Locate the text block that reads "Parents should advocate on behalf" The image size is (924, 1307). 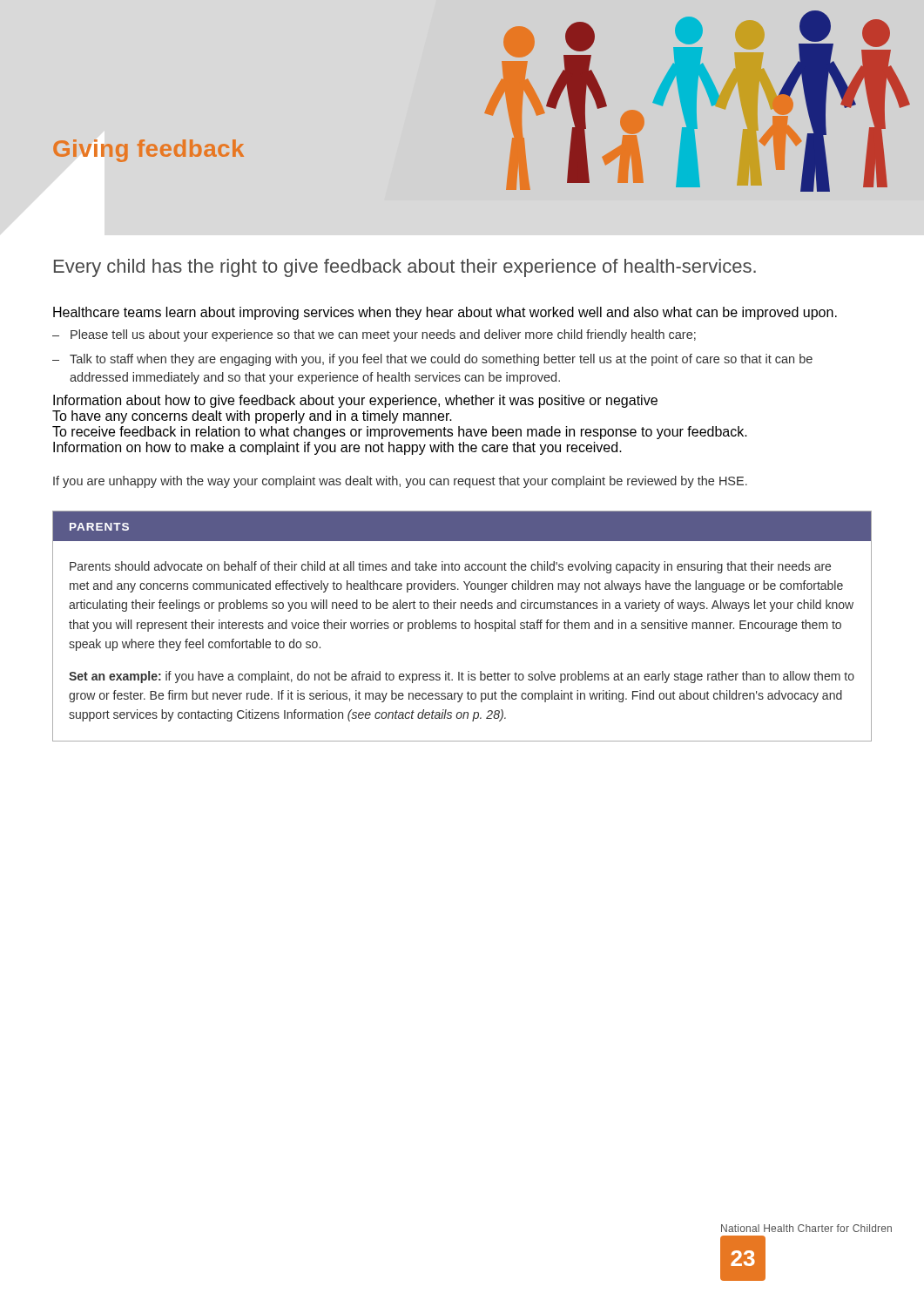[x=450, y=567]
